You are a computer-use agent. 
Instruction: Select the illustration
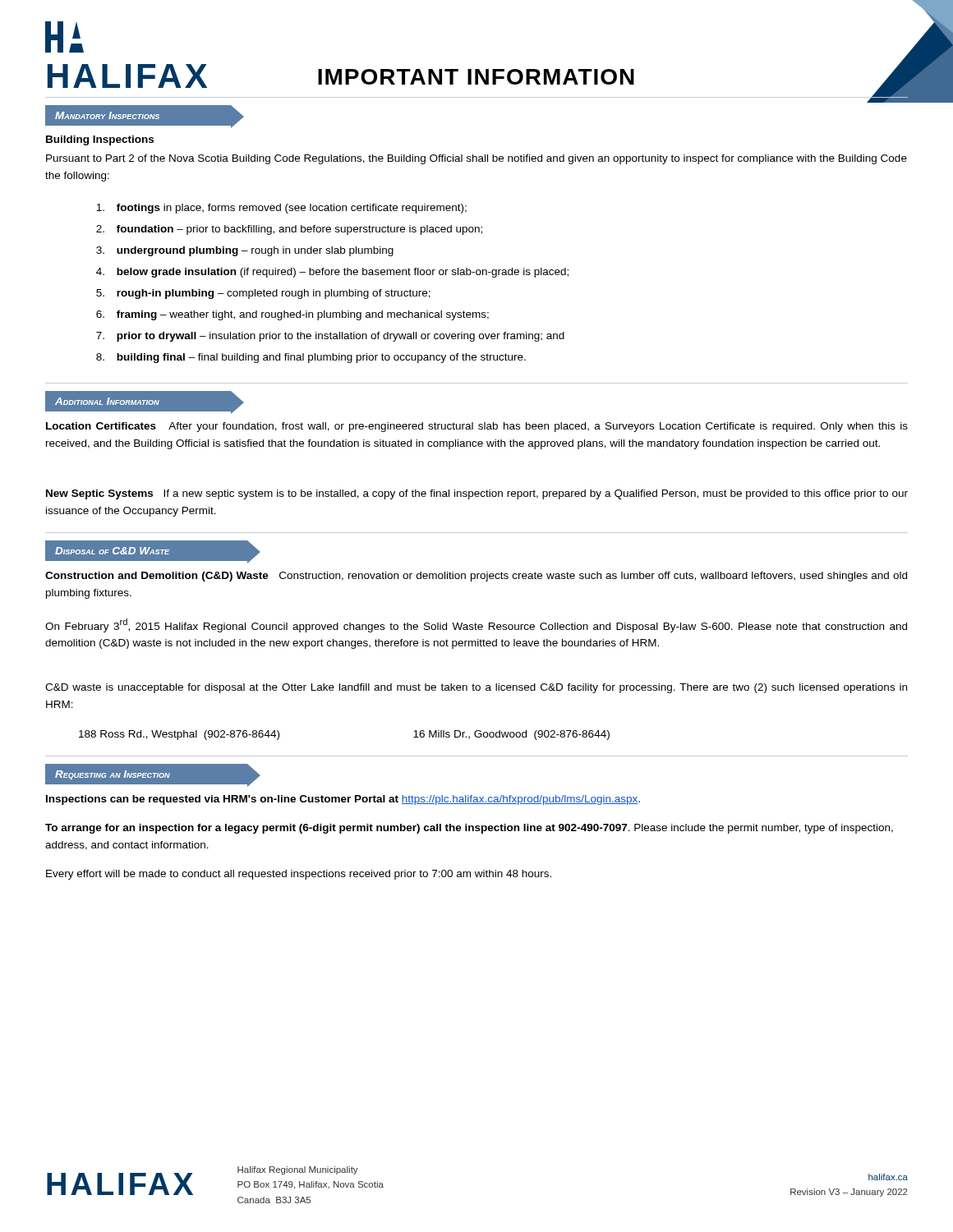(885, 51)
